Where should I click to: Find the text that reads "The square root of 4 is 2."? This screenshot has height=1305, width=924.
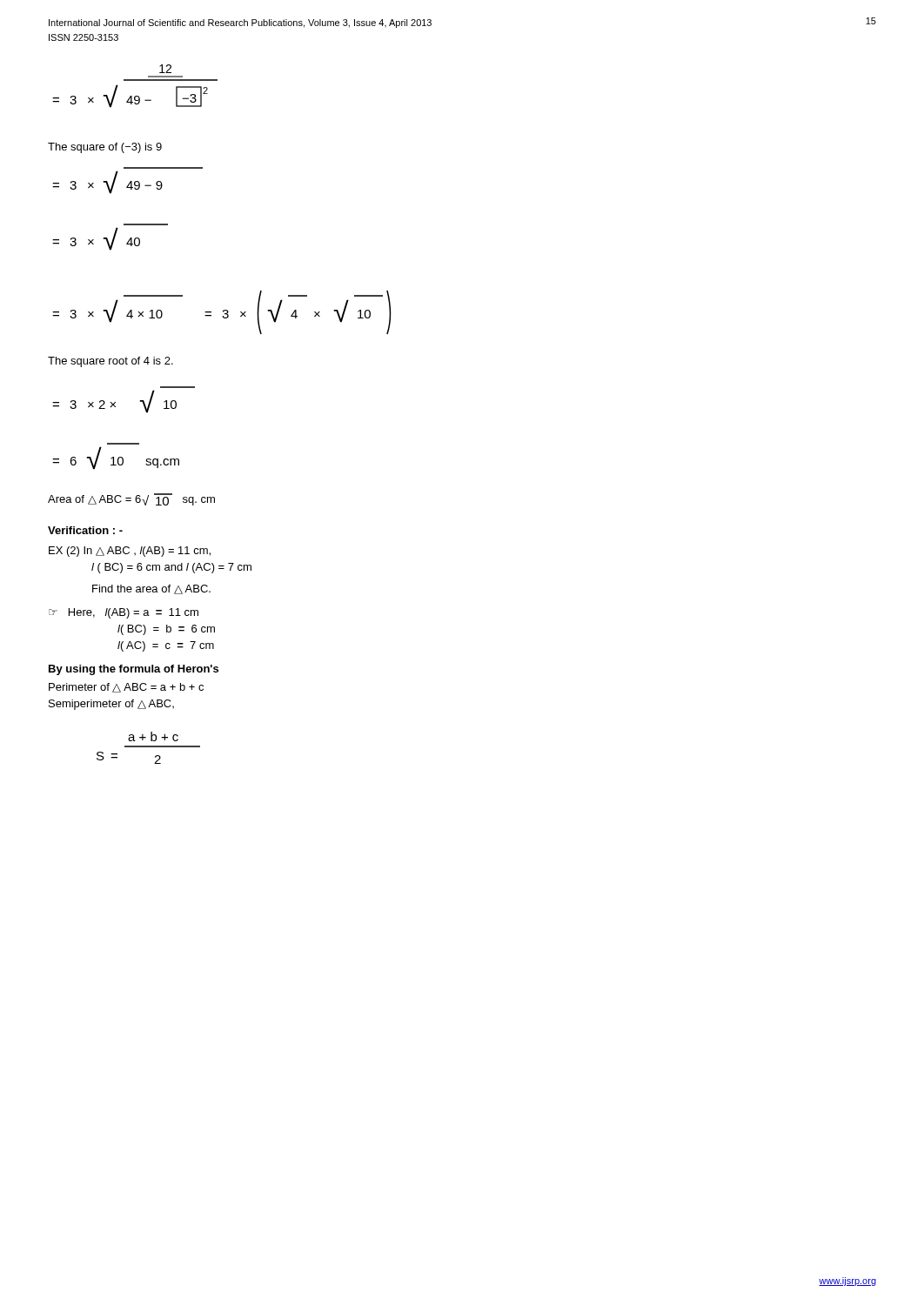[111, 361]
